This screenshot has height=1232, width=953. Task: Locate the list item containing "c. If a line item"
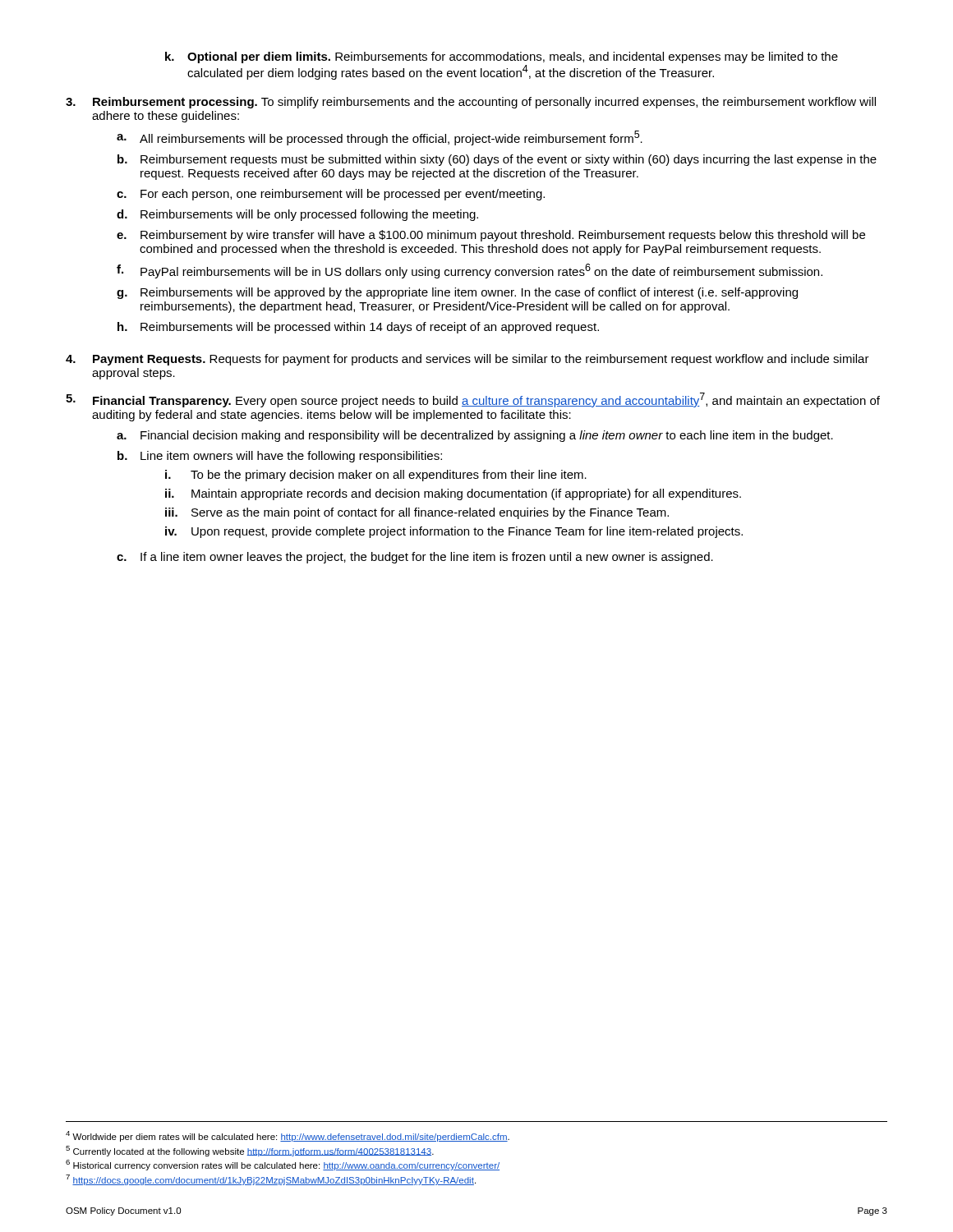pos(502,556)
